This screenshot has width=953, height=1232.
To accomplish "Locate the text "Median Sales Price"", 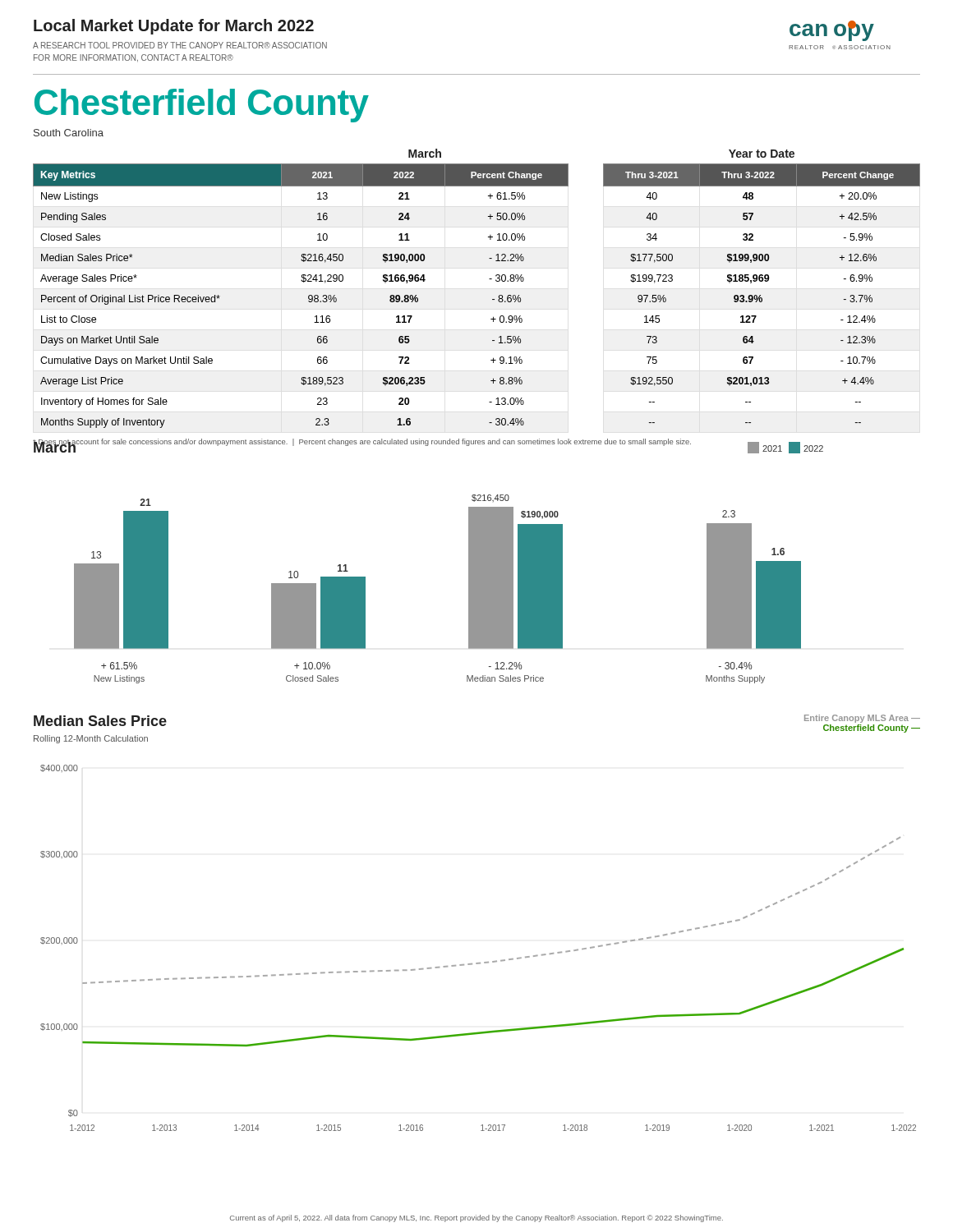I will (100, 721).
